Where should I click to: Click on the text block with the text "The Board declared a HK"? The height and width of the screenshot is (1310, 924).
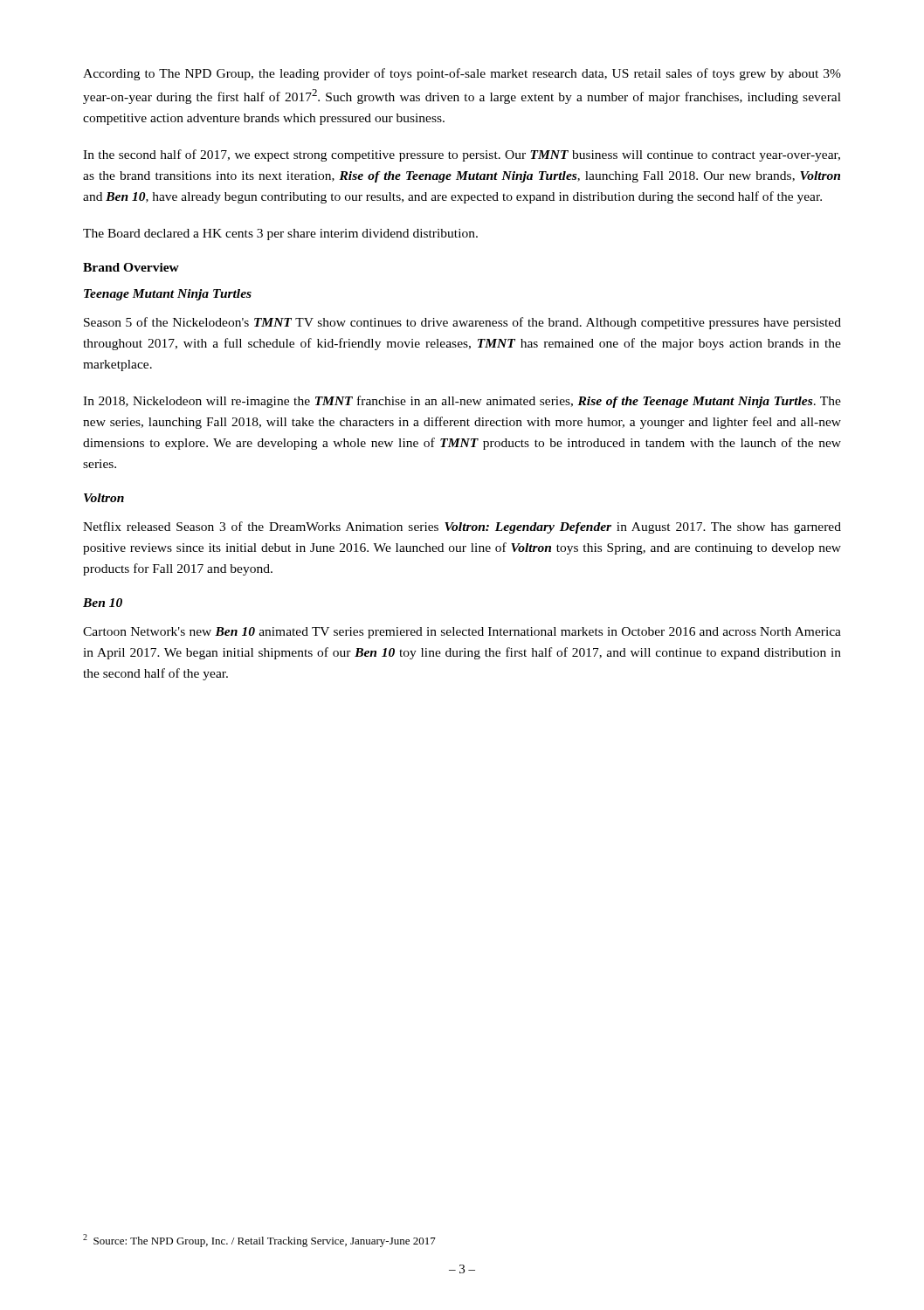[x=281, y=233]
